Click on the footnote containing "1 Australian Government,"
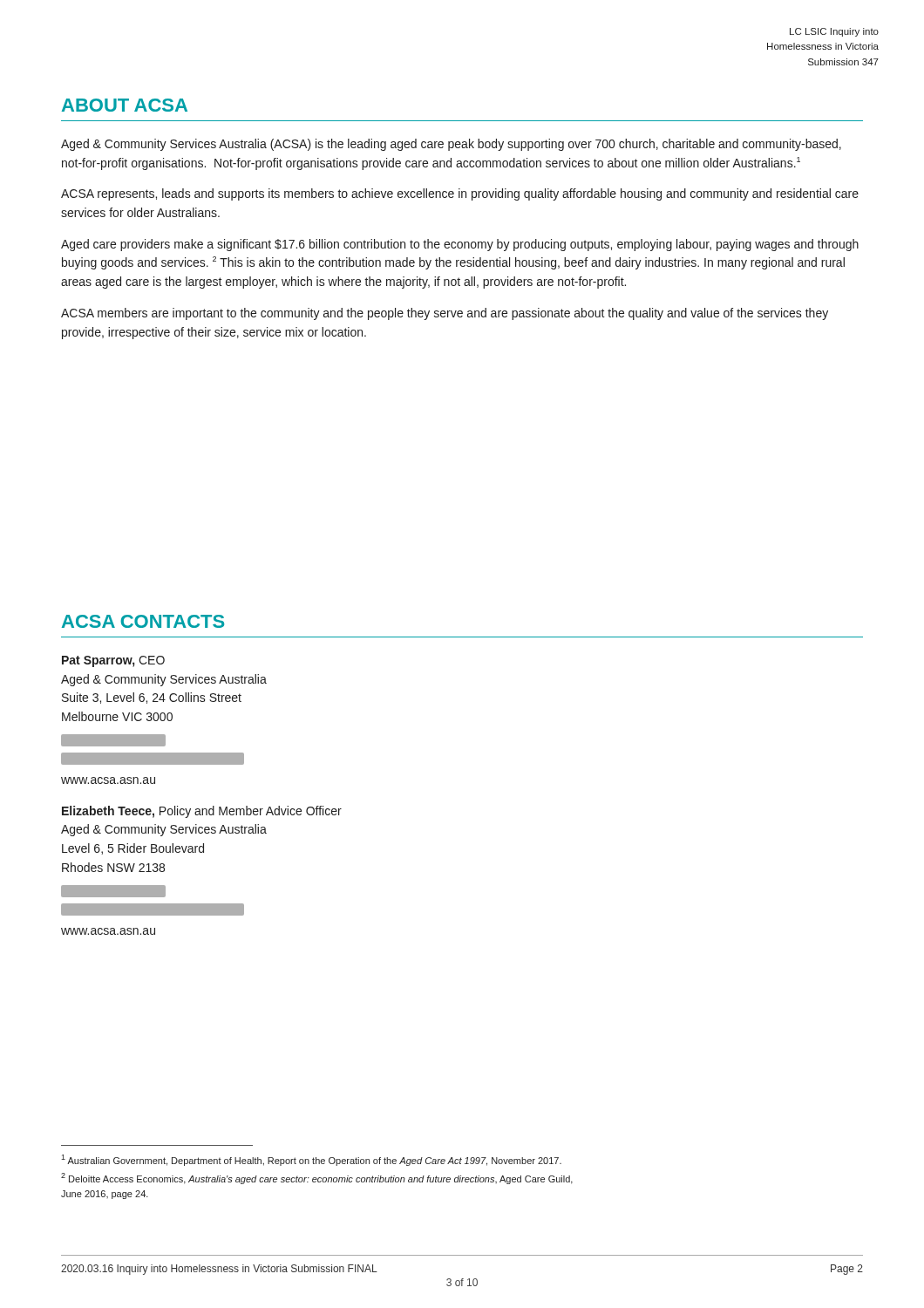The height and width of the screenshot is (1308, 924). (x=311, y=1159)
